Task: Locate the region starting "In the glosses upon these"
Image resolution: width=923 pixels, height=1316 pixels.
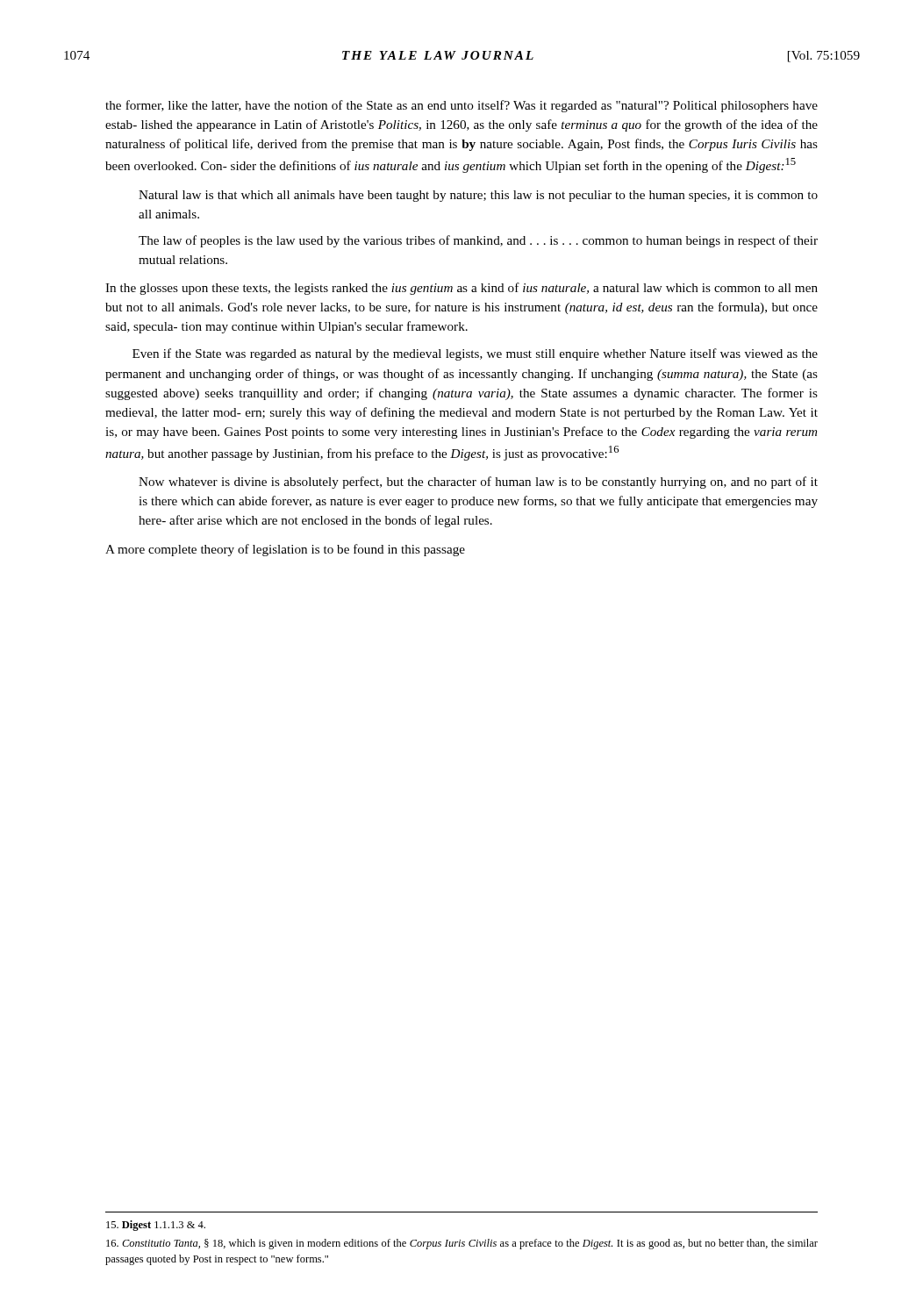Action: tap(462, 307)
